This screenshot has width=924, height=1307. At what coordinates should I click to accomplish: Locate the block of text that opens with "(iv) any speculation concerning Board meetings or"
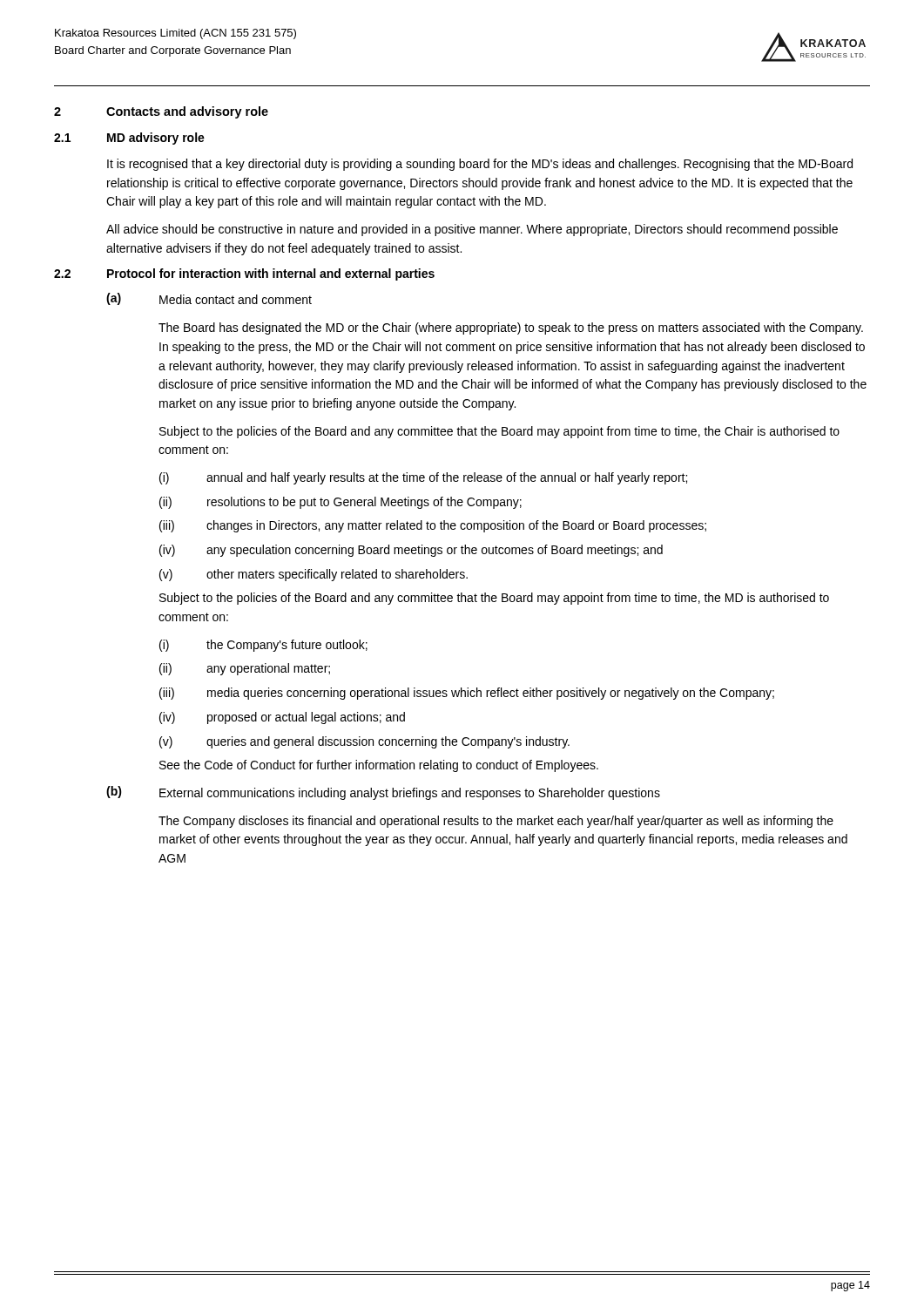(x=411, y=551)
